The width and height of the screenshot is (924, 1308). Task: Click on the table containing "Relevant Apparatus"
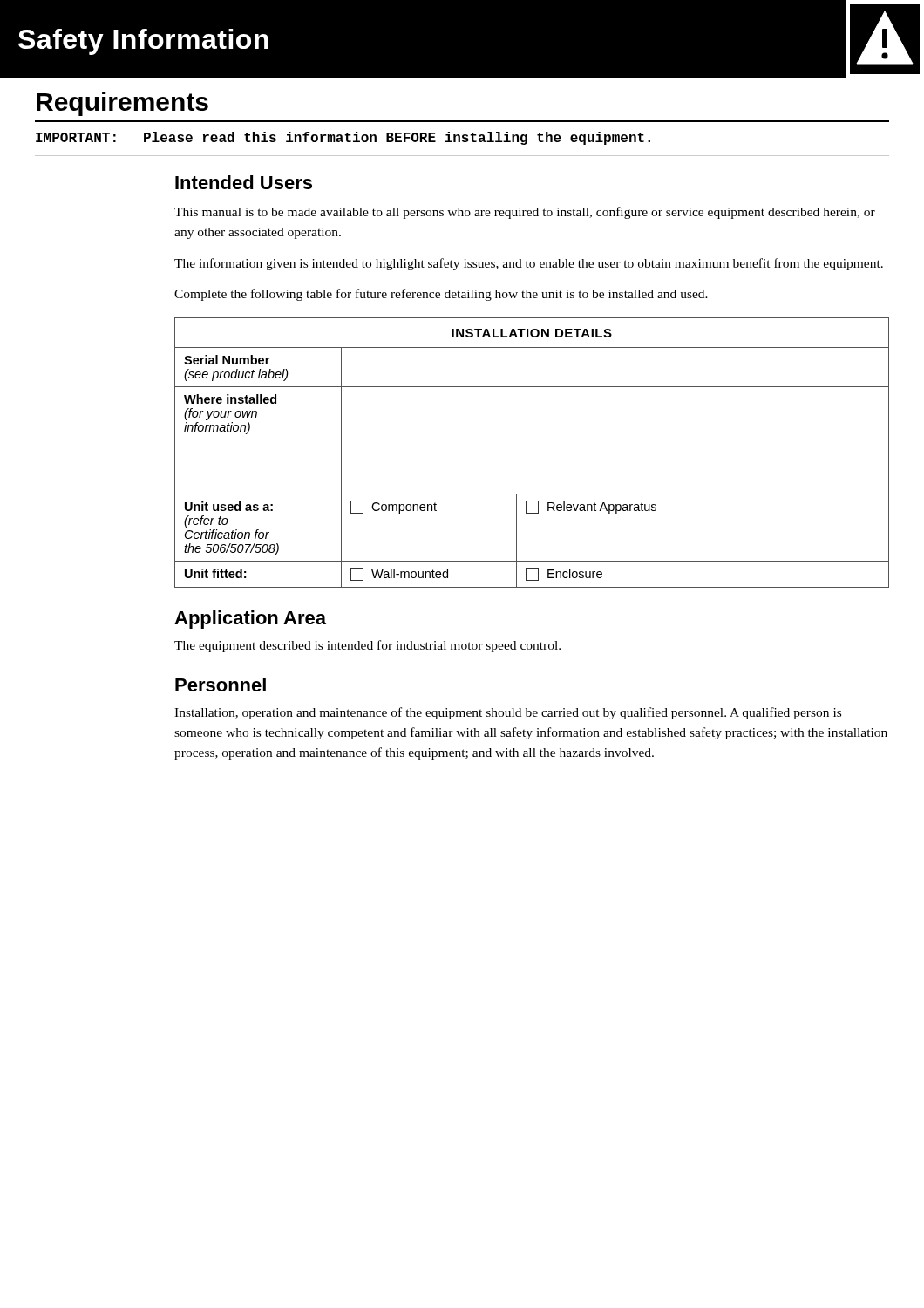(x=532, y=452)
